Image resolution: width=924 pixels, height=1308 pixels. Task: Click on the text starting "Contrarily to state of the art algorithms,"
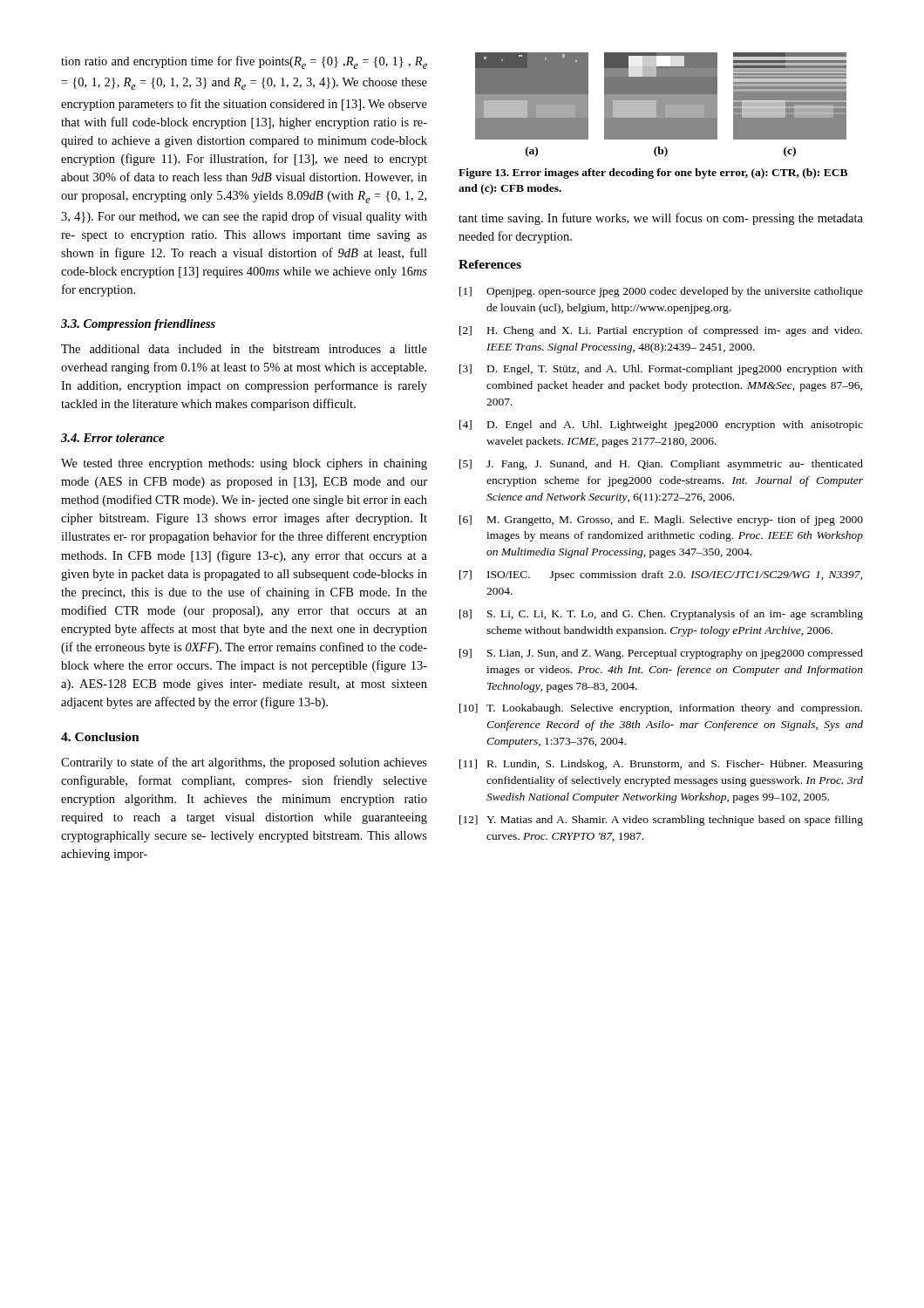click(244, 808)
